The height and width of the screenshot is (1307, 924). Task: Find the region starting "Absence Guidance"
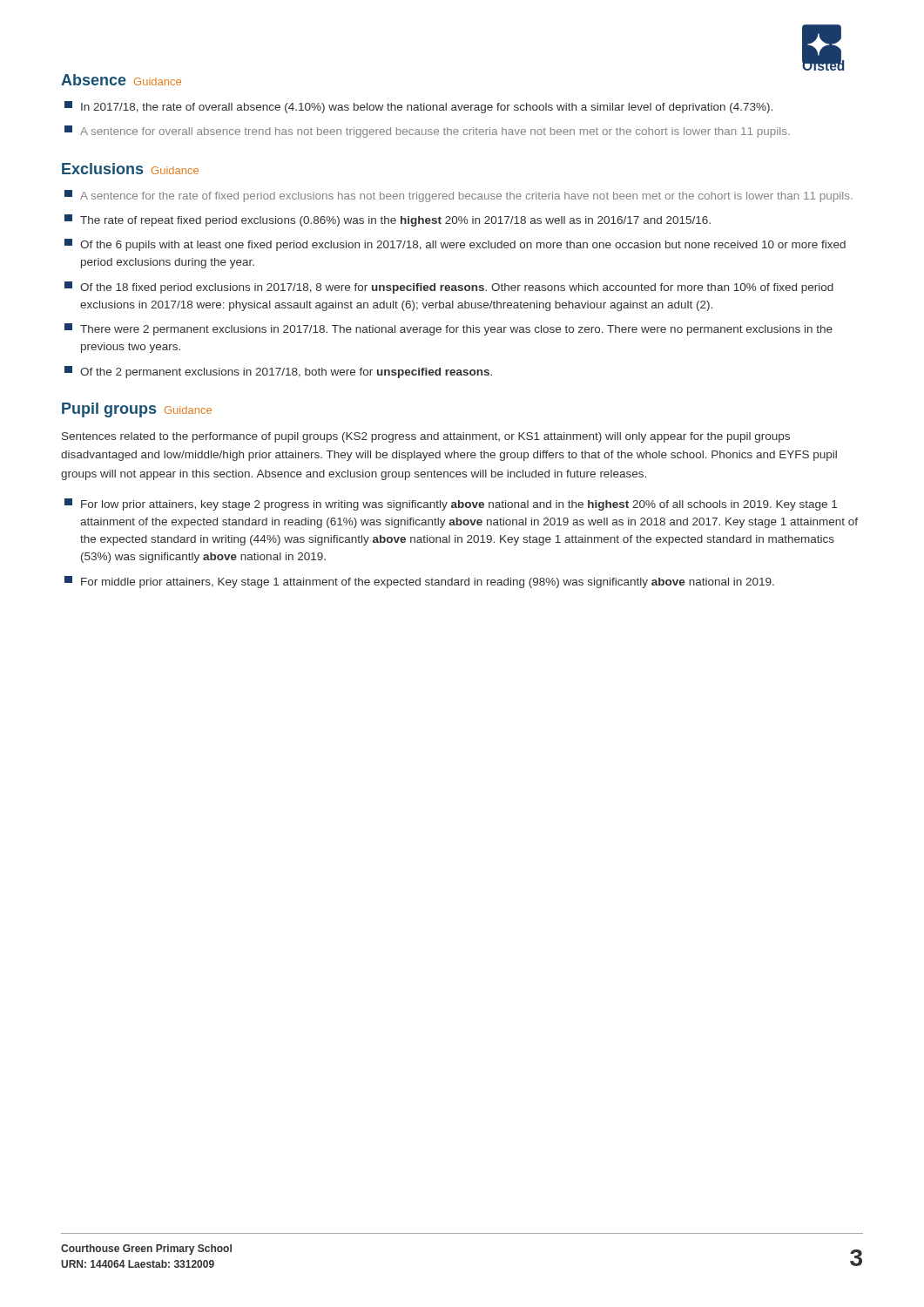(x=121, y=81)
